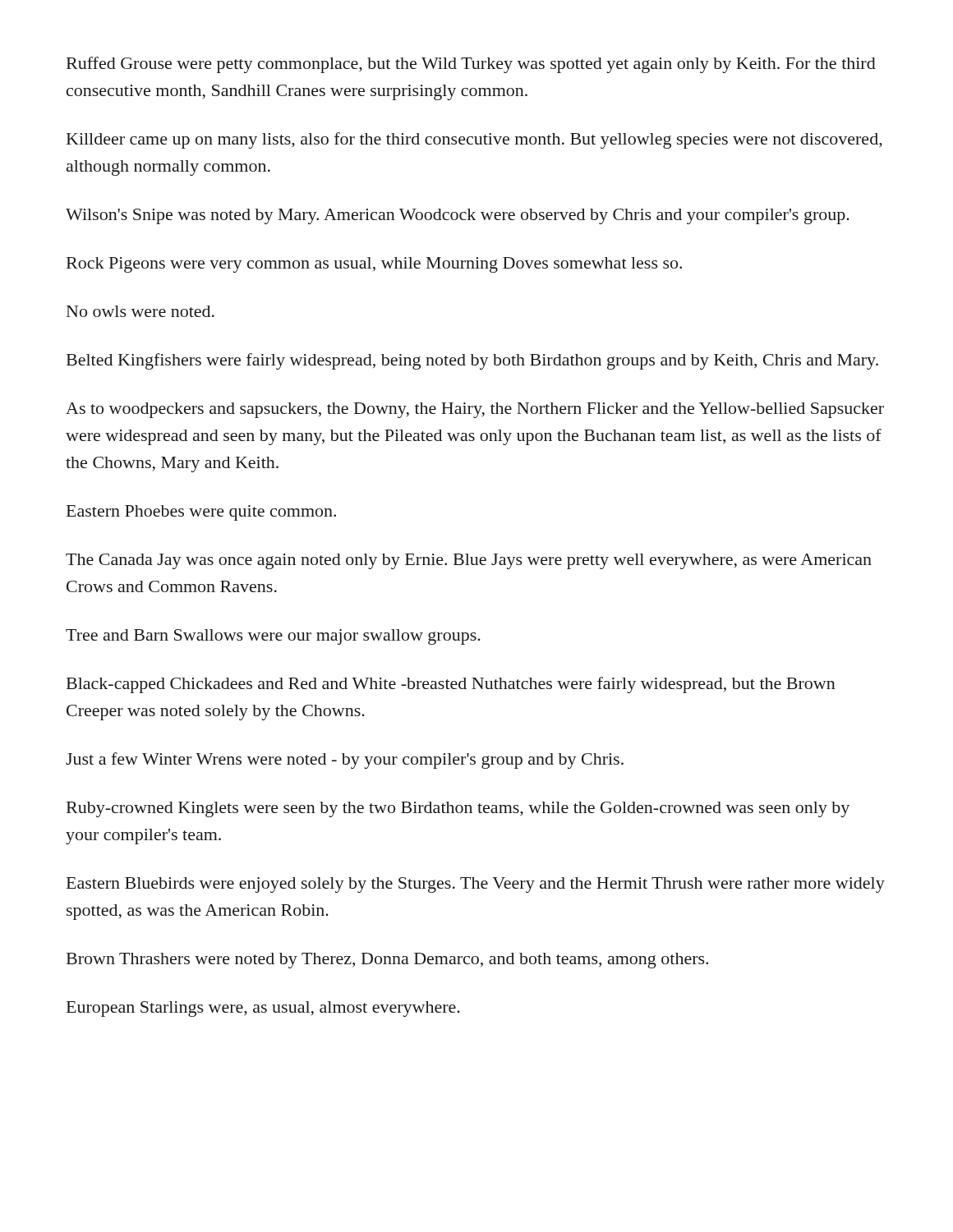Locate the block of text that opens with "As to woodpeckers and sapsuckers,"
Screen dimensions: 1232x953
point(475,435)
